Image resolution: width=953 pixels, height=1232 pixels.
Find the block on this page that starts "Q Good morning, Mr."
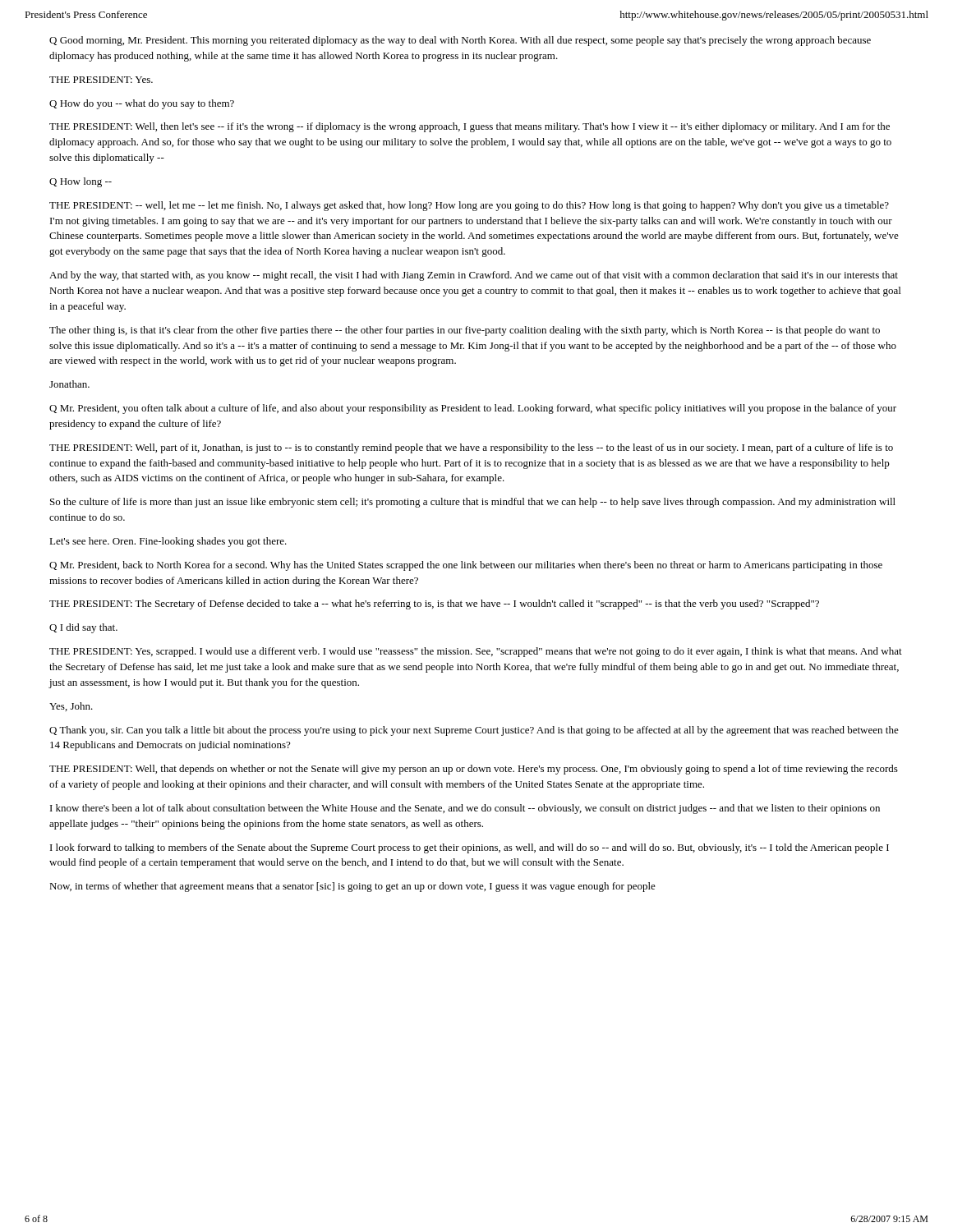point(460,48)
